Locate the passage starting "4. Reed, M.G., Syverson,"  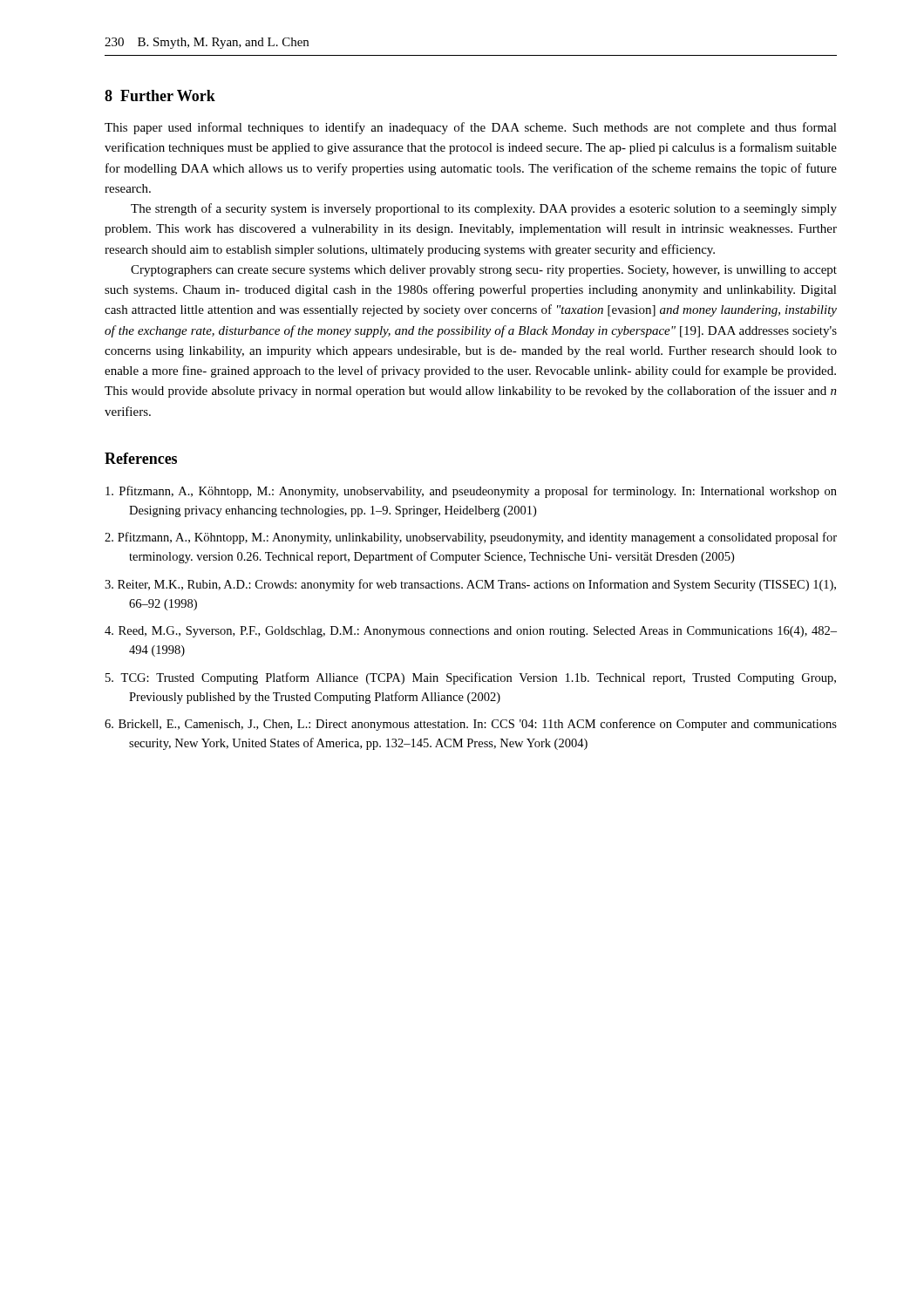coord(471,640)
